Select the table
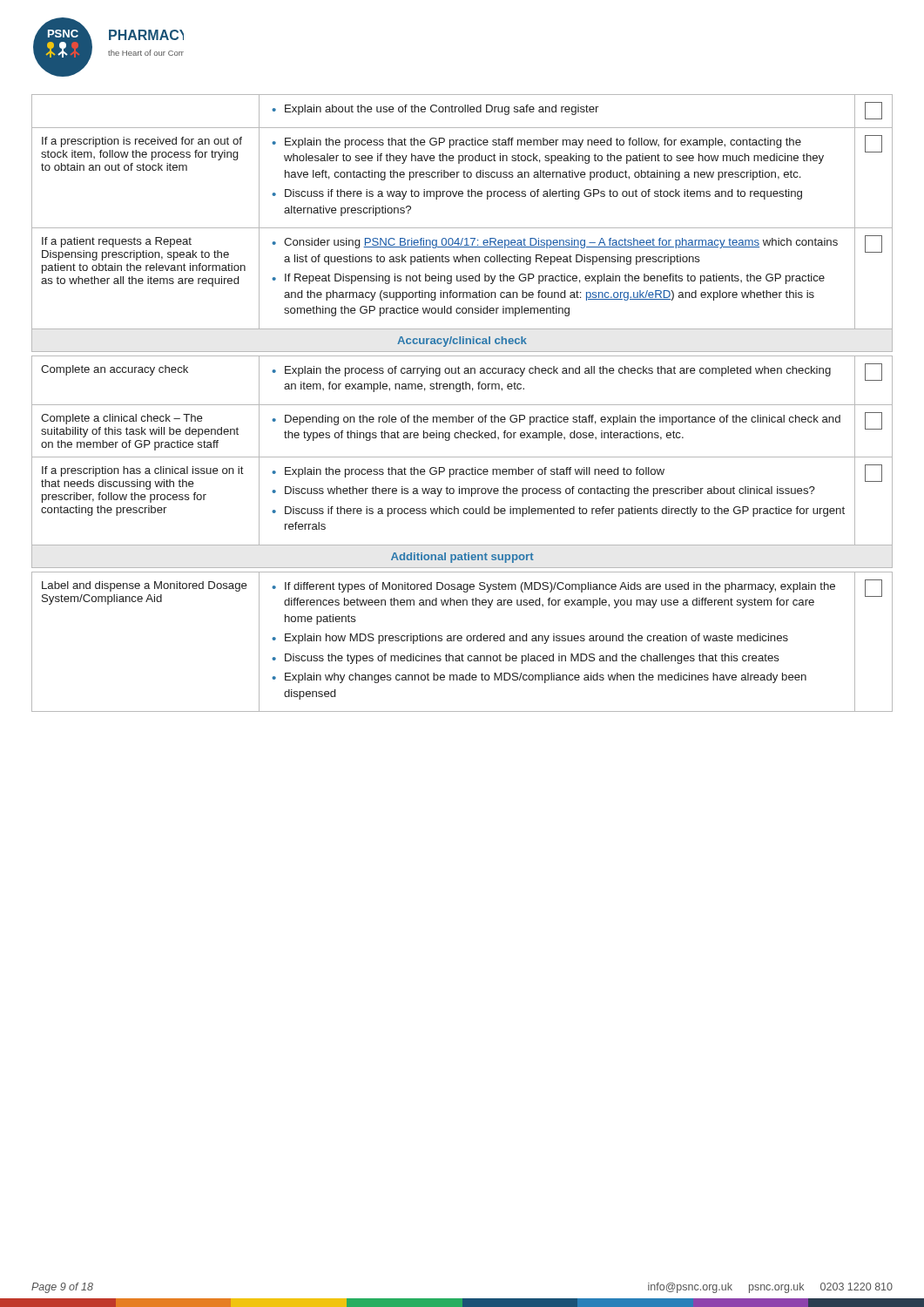Image resolution: width=924 pixels, height=1307 pixels. (462, 672)
